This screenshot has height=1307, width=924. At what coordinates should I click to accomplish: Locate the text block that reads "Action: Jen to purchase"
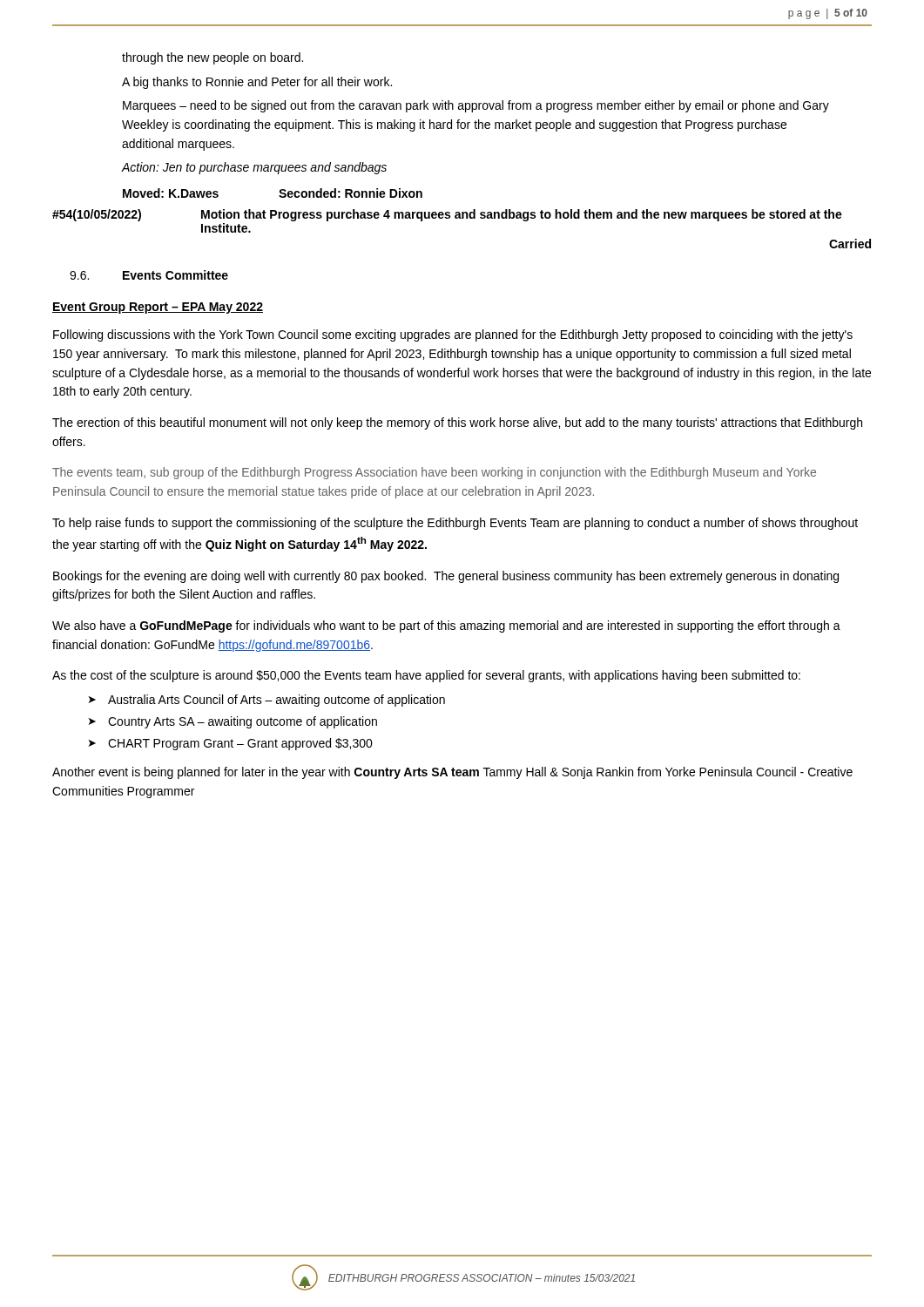point(254,168)
